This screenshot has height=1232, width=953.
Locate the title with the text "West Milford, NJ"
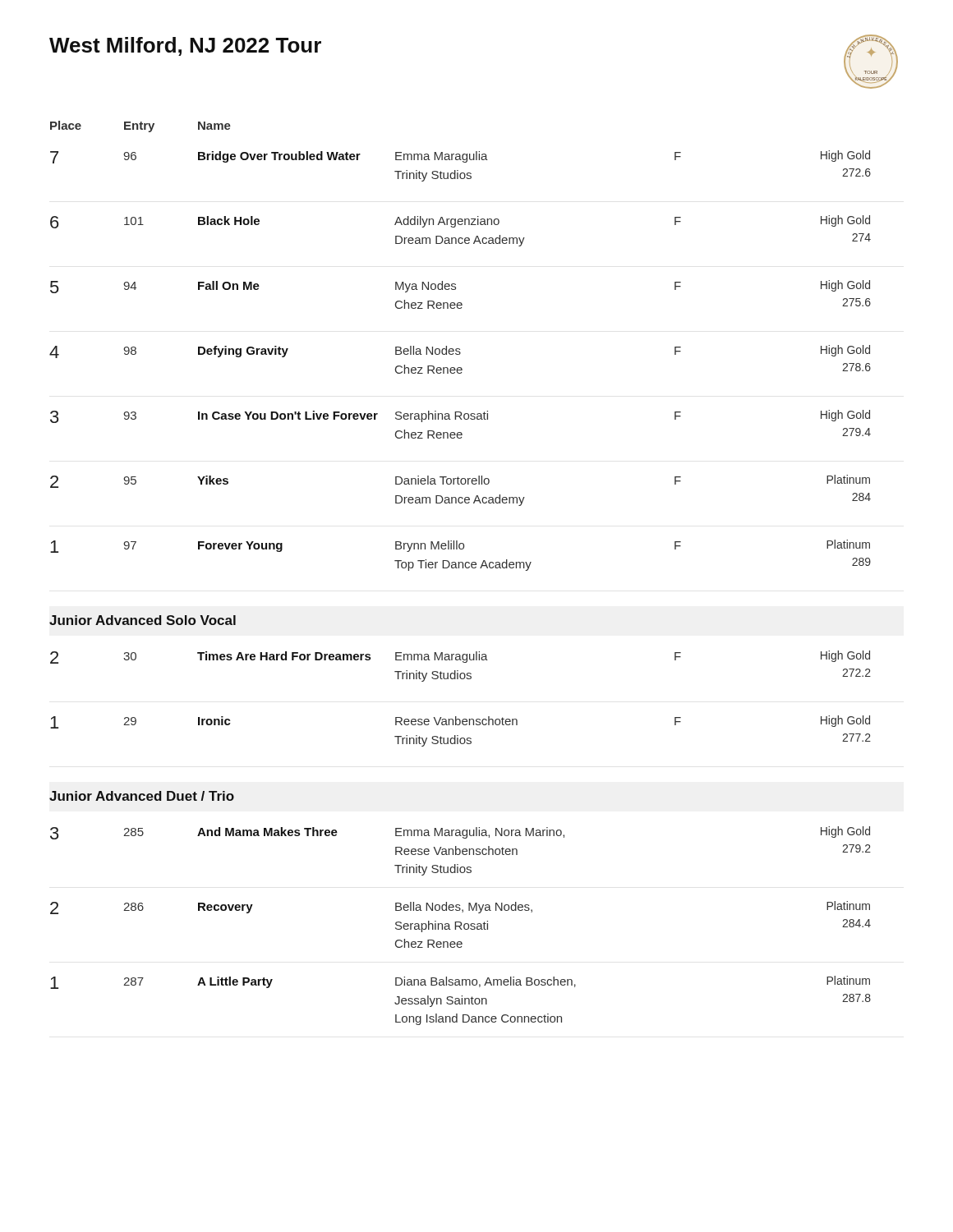(x=185, y=45)
